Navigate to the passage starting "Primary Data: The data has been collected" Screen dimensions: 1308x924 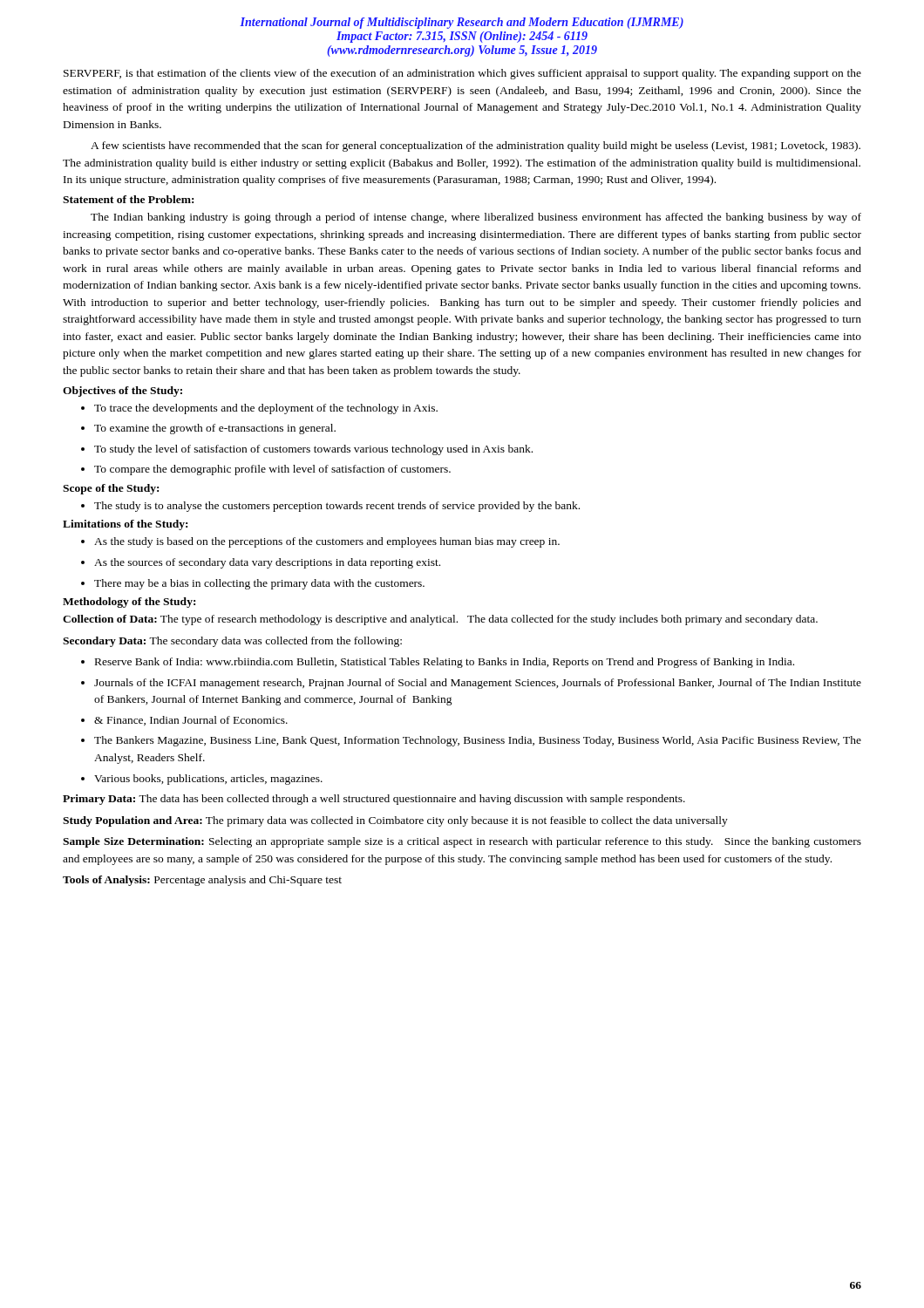pos(462,799)
